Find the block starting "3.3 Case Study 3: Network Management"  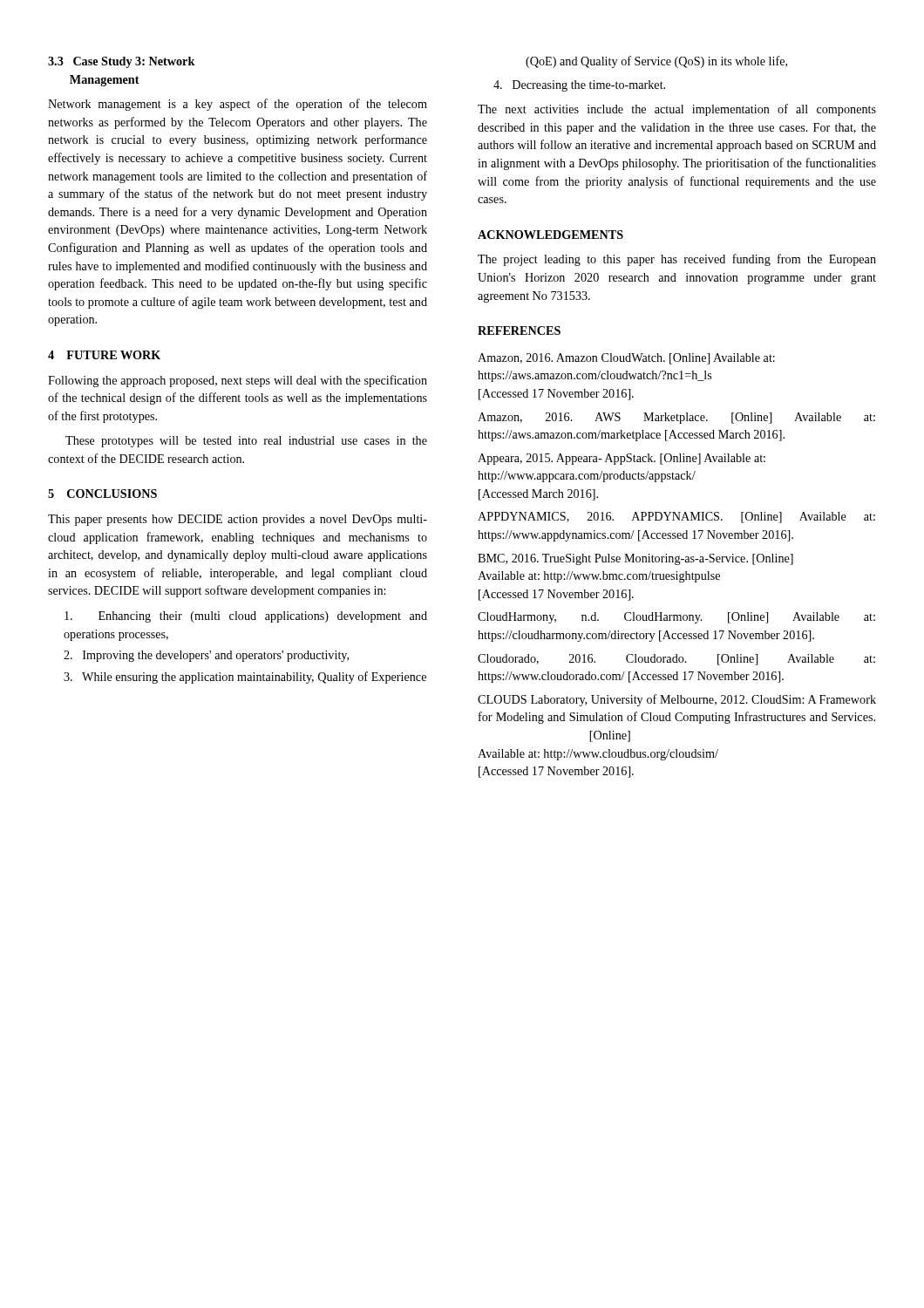[x=121, y=70]
